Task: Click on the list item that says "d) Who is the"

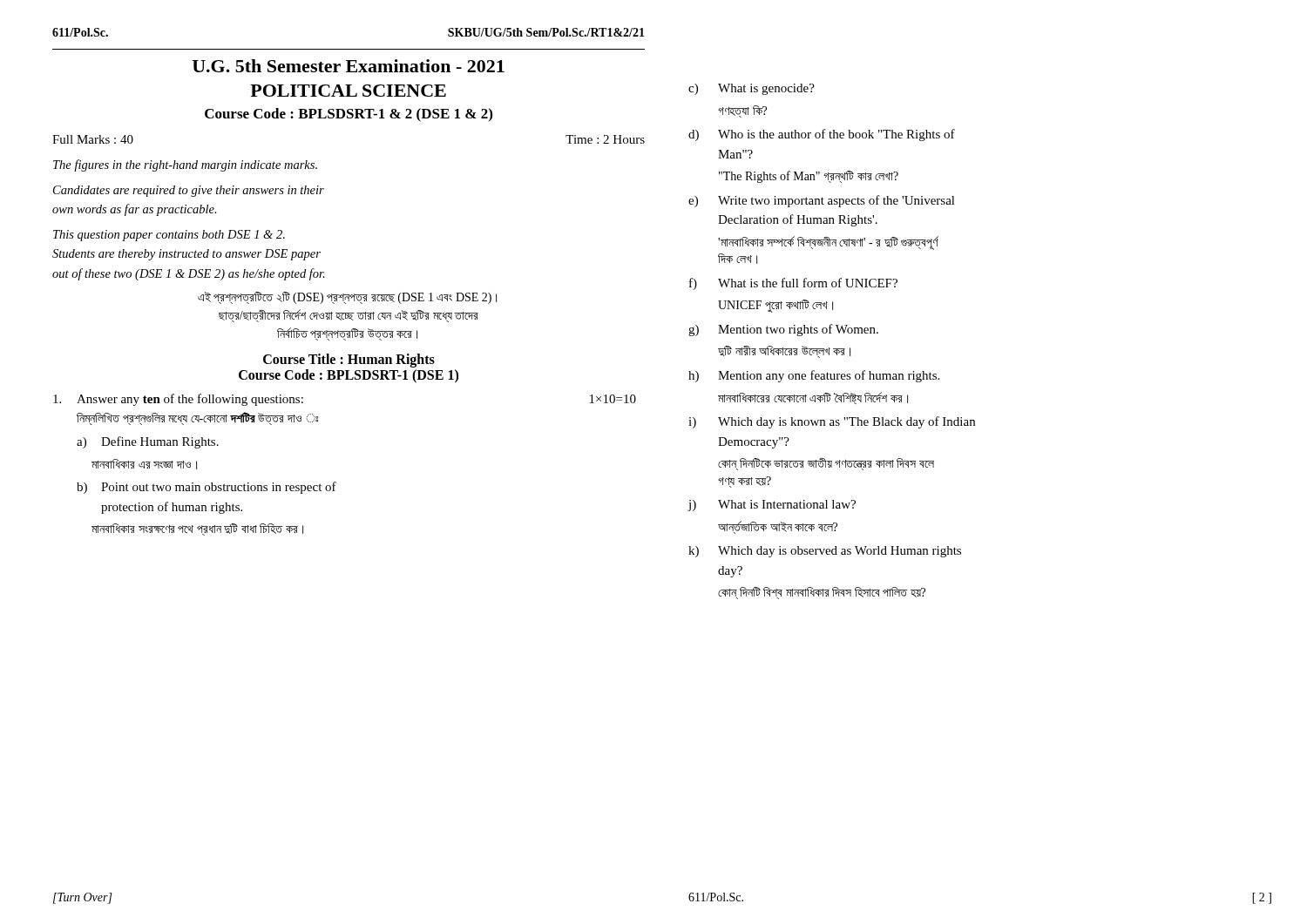Action: point(822,135)
